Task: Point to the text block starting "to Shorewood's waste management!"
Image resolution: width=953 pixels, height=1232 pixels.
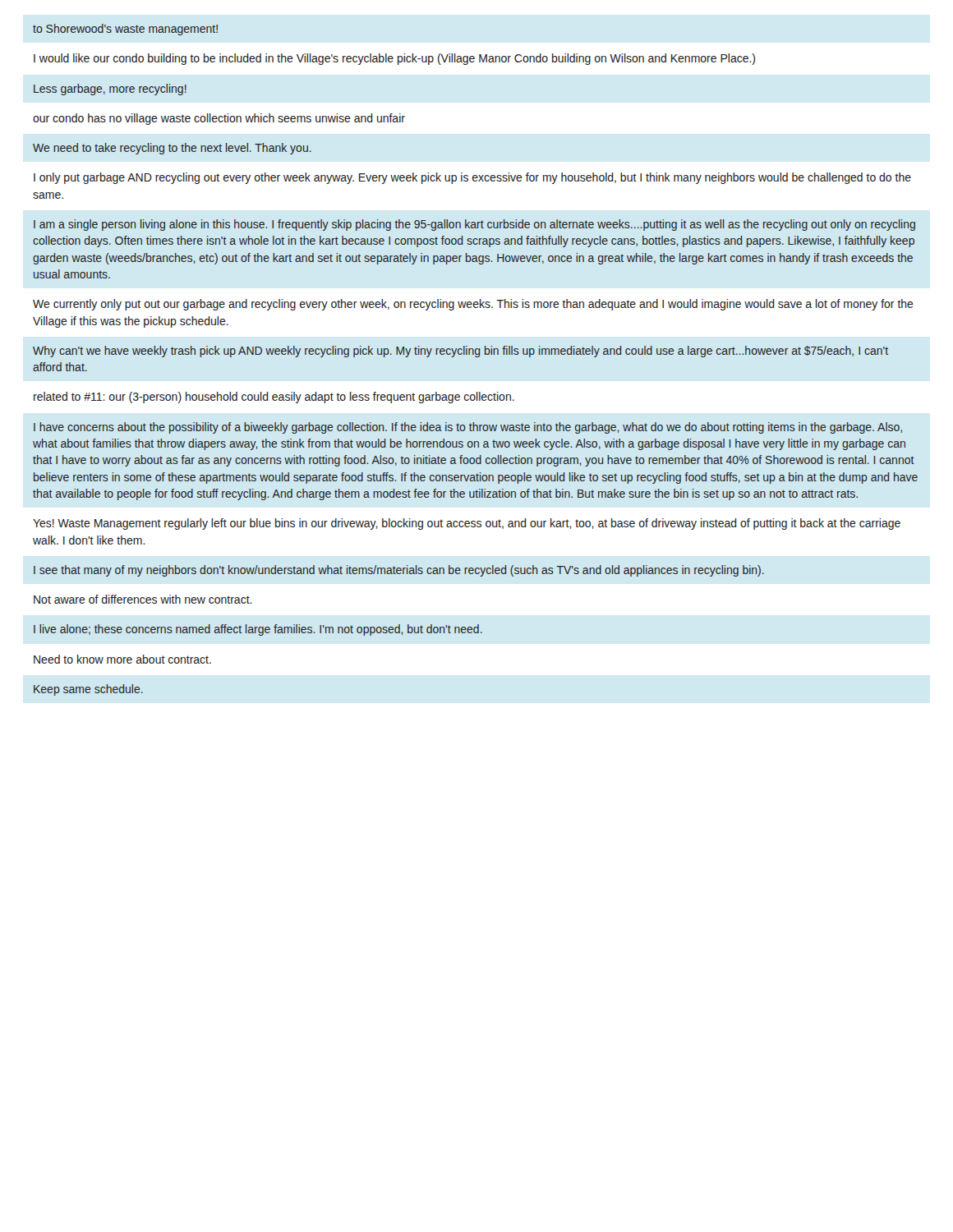Action: [x=126, y=29]
